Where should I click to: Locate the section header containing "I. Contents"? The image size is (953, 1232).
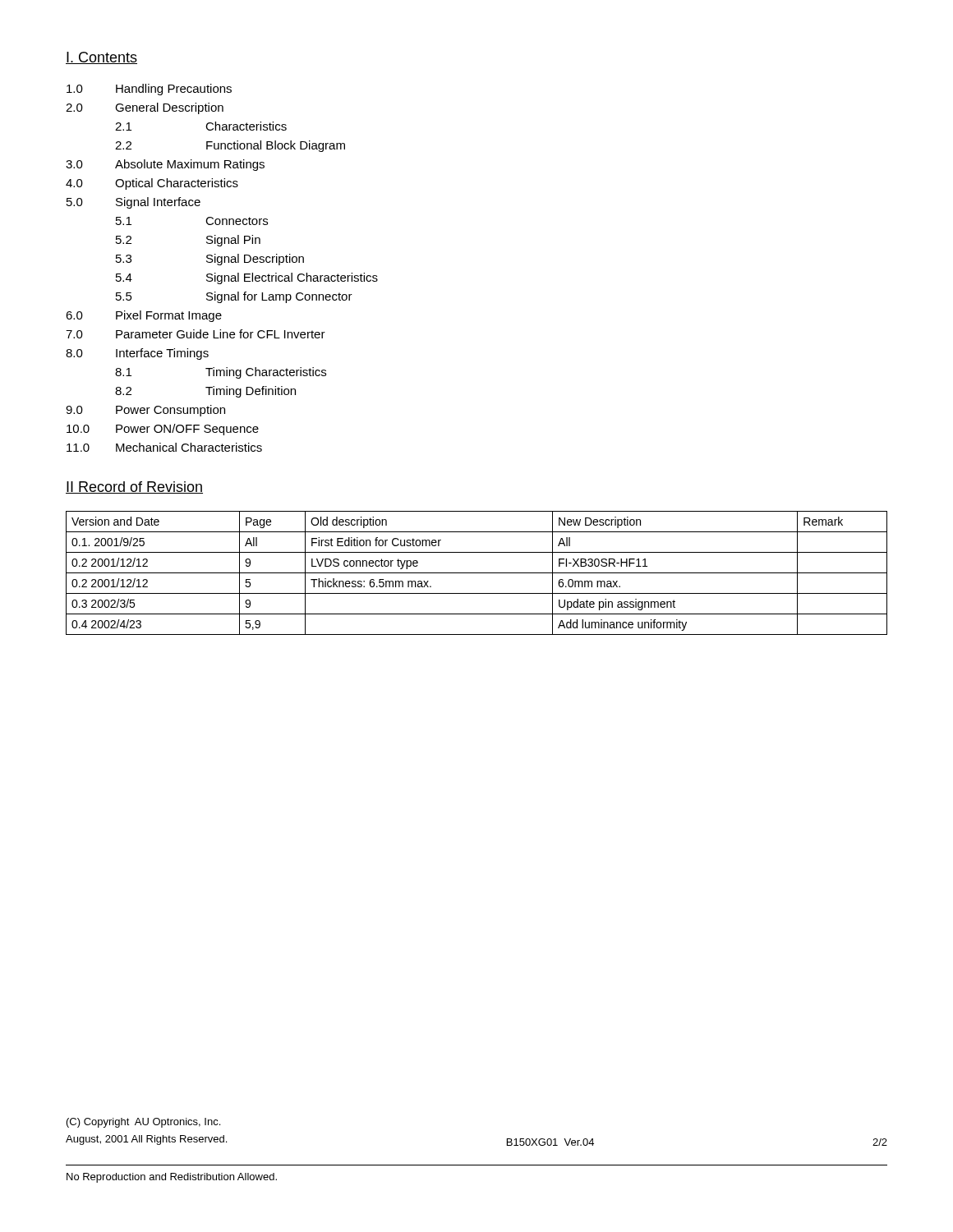coord(101,57)
